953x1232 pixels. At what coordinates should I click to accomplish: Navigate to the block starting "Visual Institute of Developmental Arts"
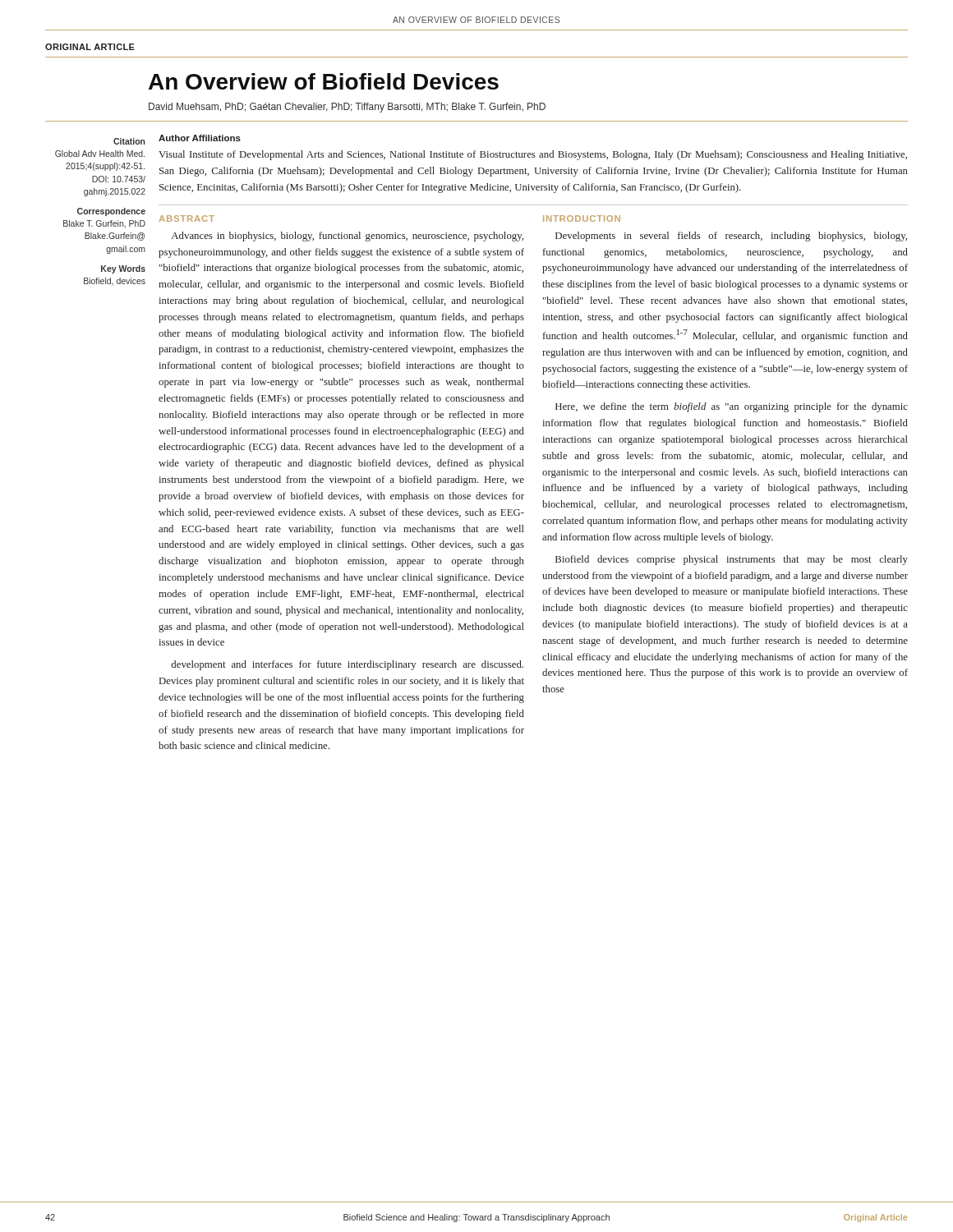coord(533,171)
